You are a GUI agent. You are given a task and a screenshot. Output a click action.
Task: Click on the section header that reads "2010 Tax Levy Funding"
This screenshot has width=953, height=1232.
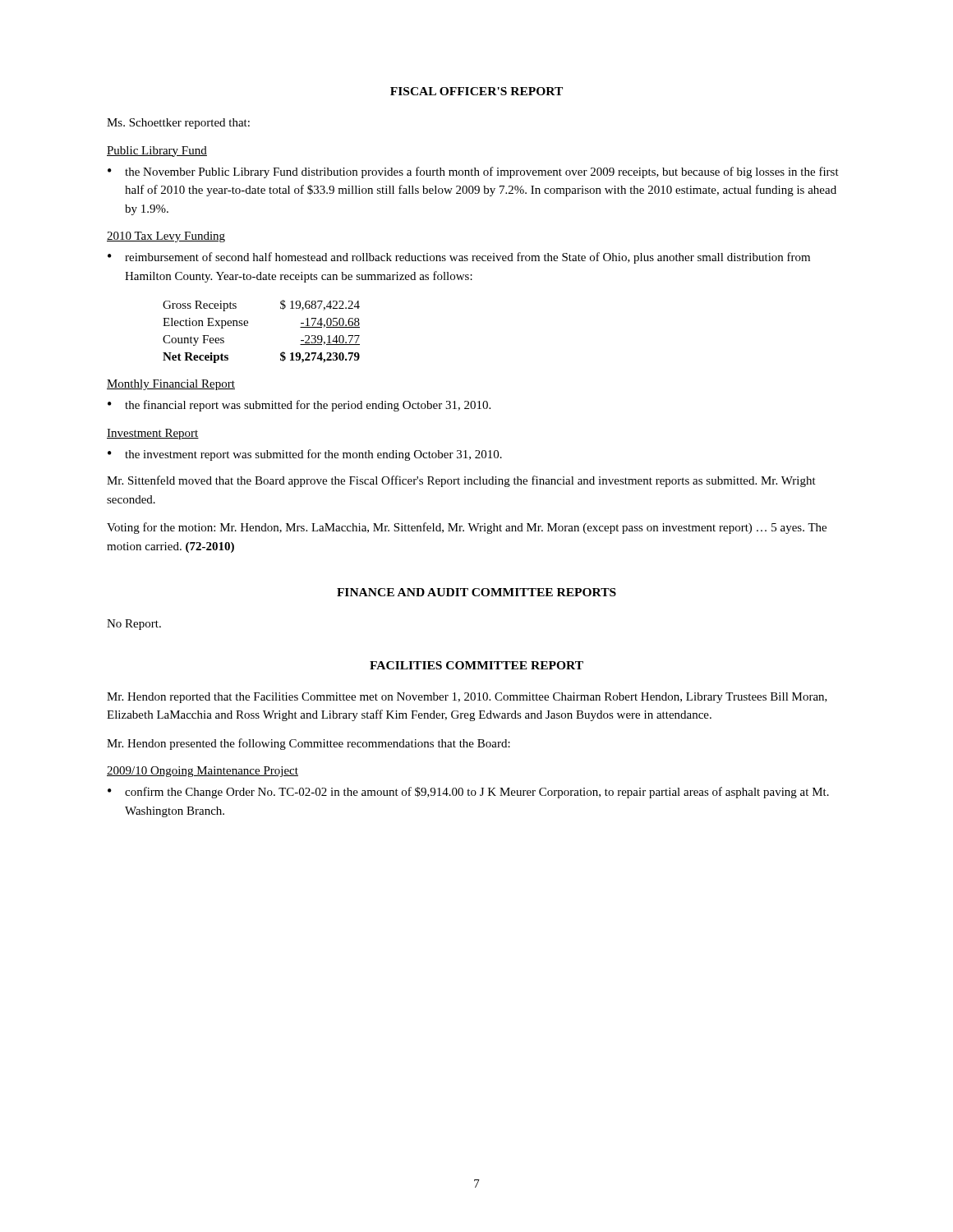click(166, 236)
